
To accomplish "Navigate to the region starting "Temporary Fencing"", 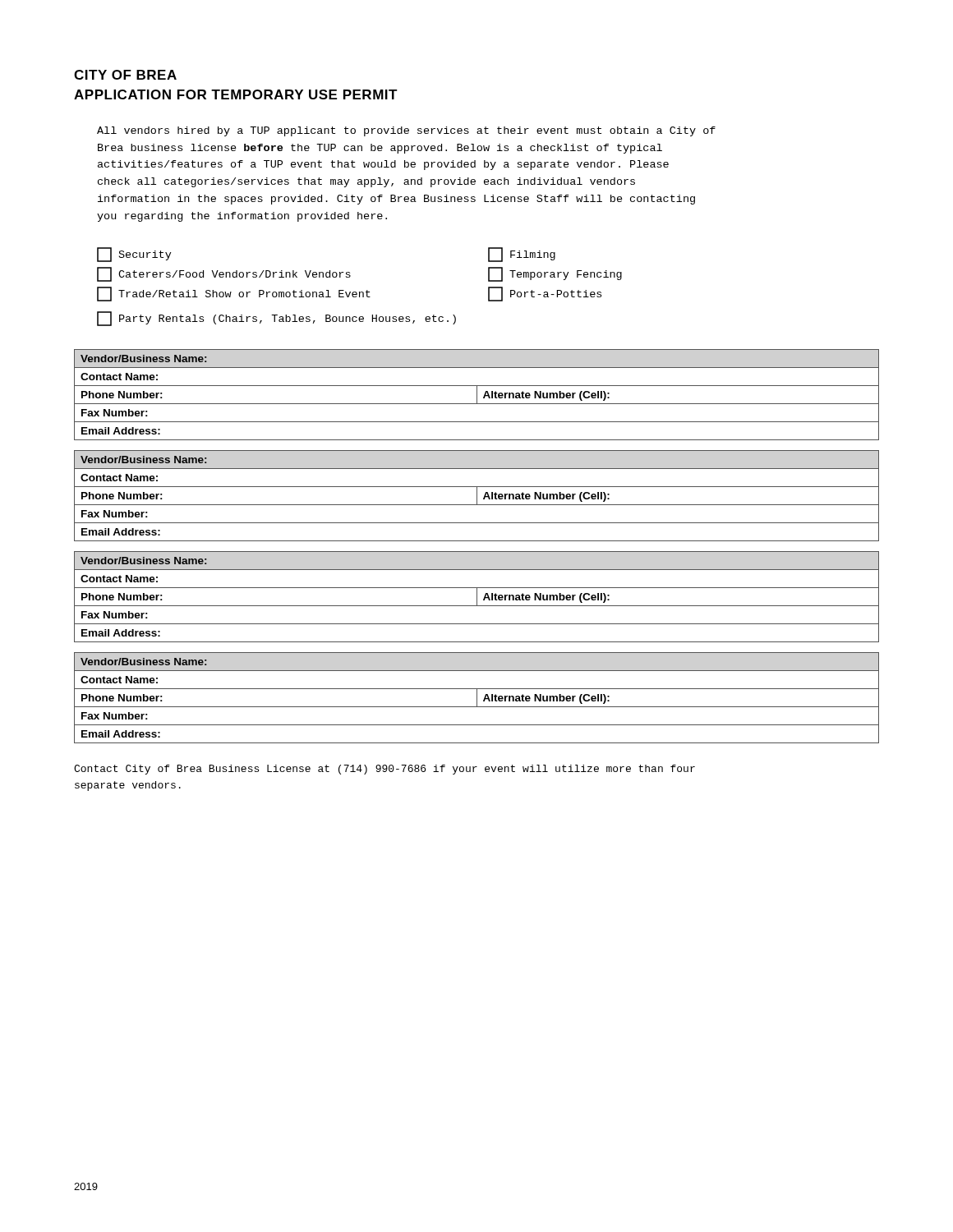I will [x=555, y=274].
